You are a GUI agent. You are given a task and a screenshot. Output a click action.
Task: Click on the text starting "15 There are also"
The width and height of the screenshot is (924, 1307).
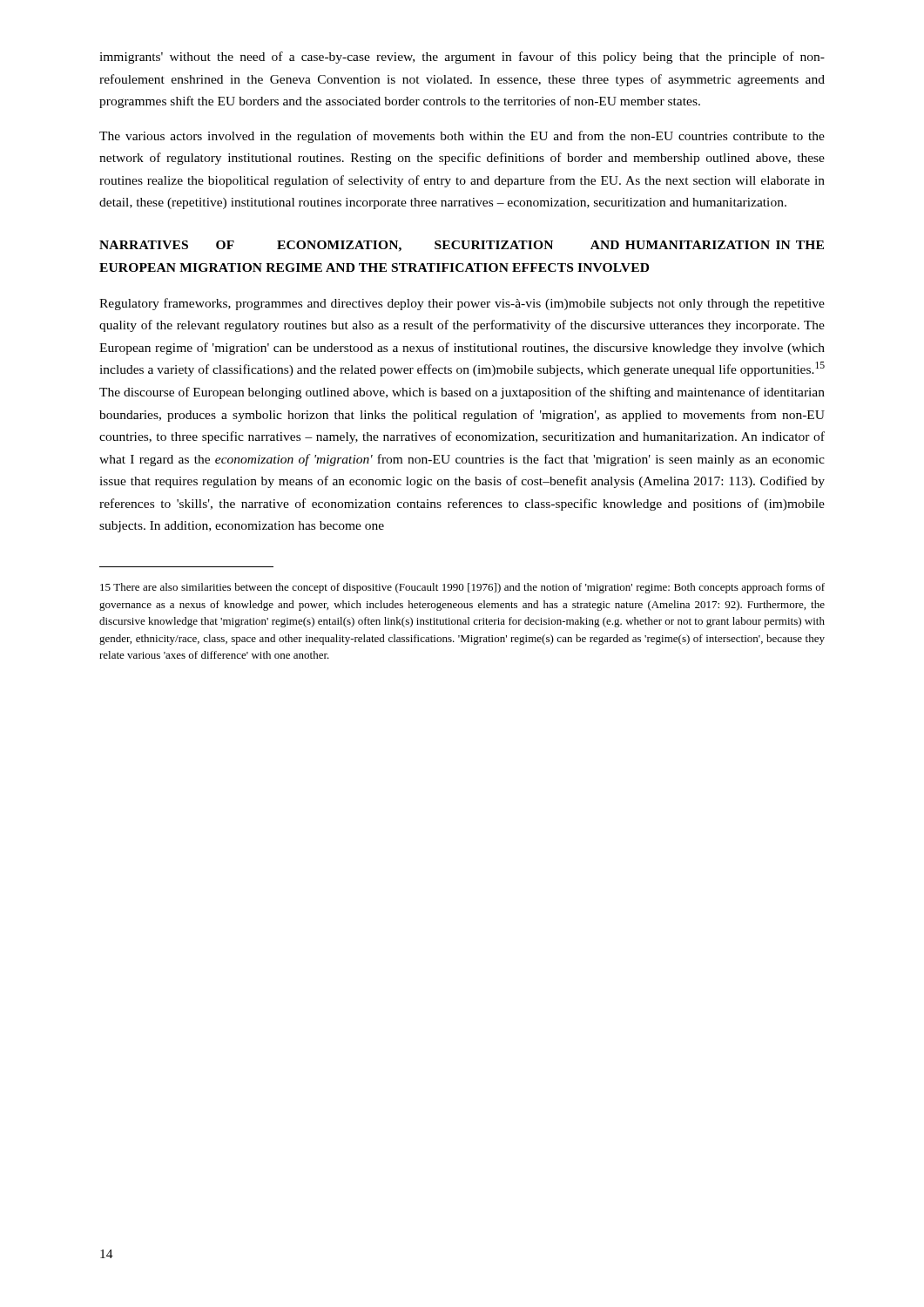(x=462, y=621)
